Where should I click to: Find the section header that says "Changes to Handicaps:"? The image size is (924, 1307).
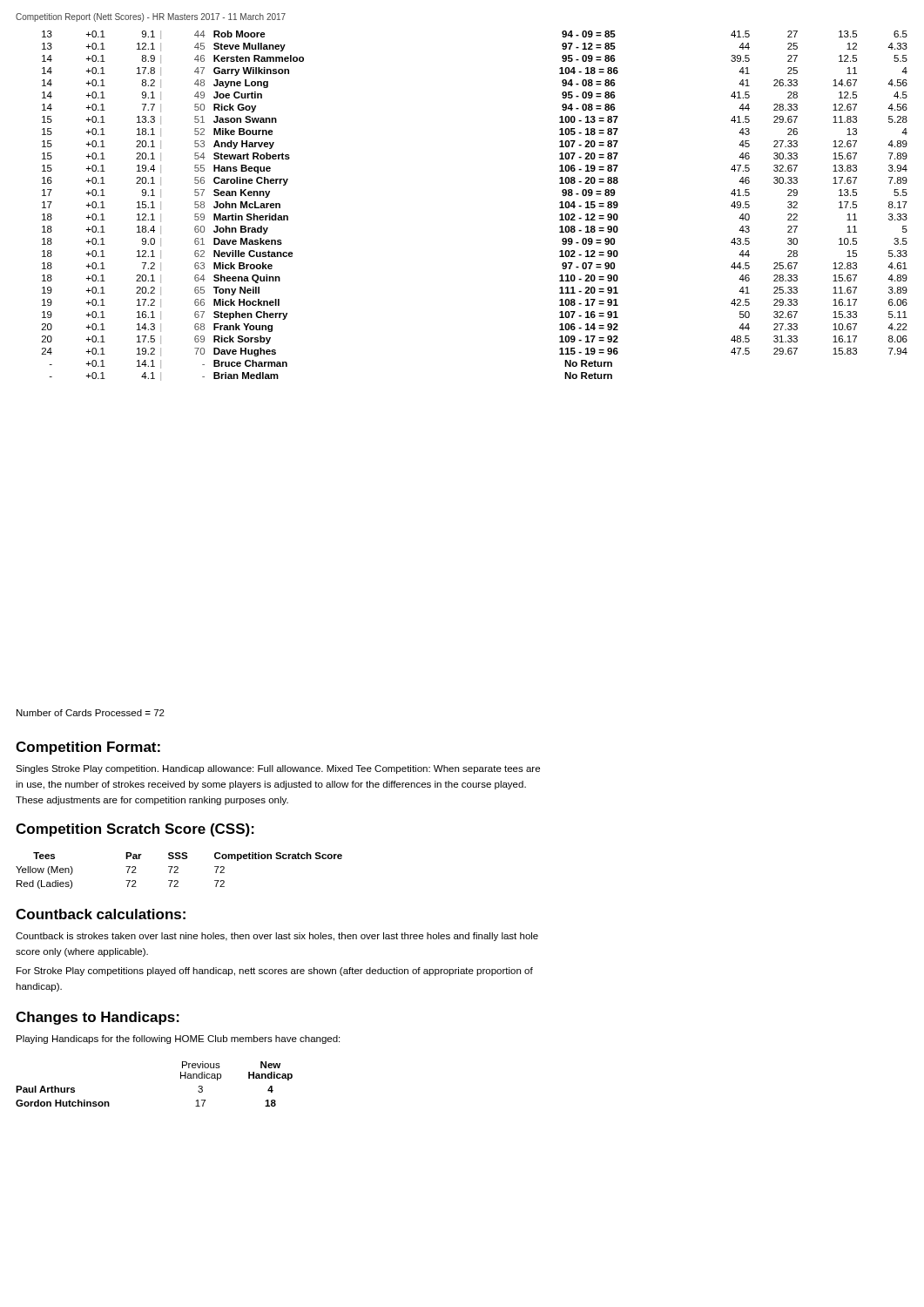pos(98,1017)
